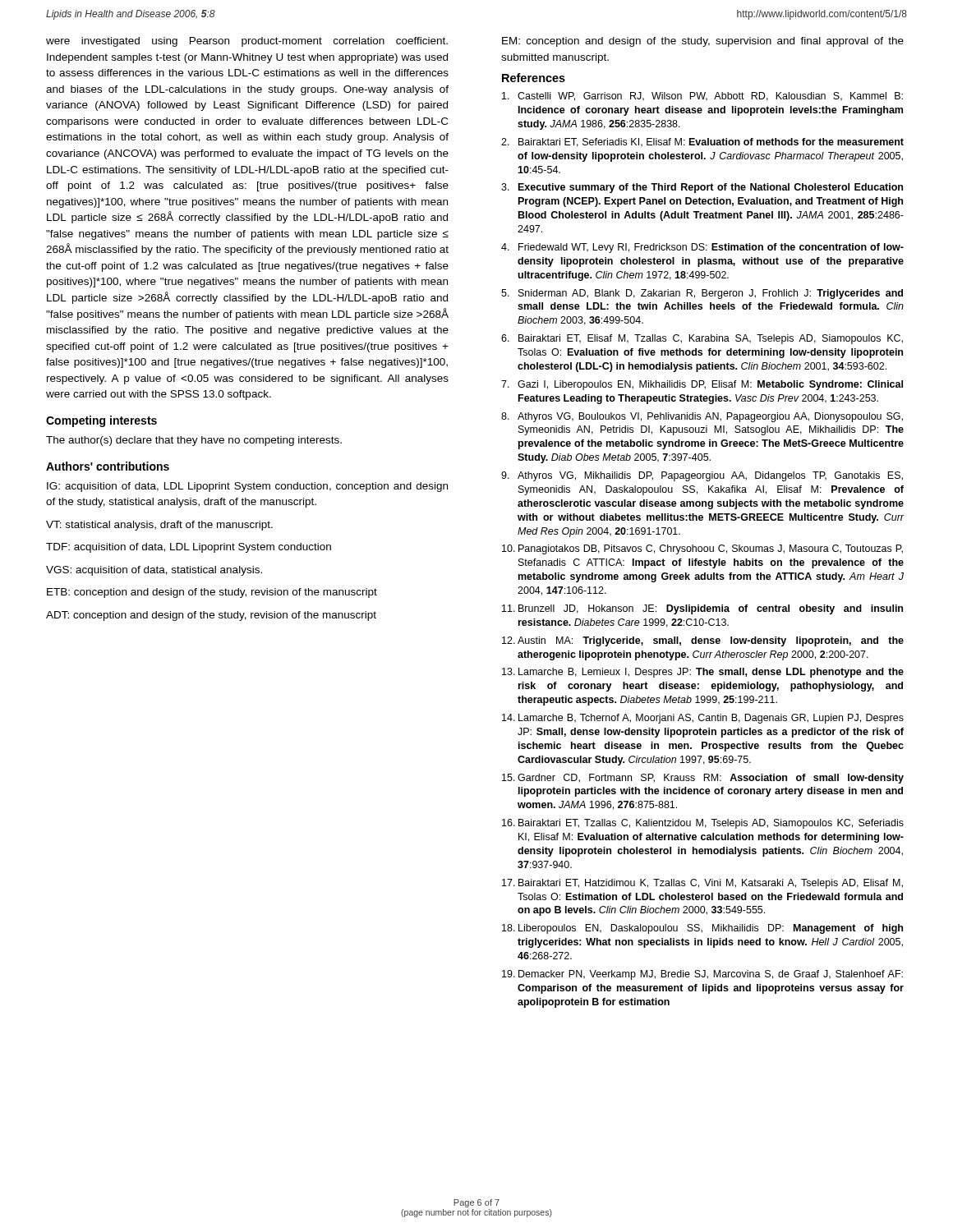Screen dimensions: 1232x953
Task: Find the block on this page that starts "6. Bairaktari ET,"
Action: click(702, 353)
